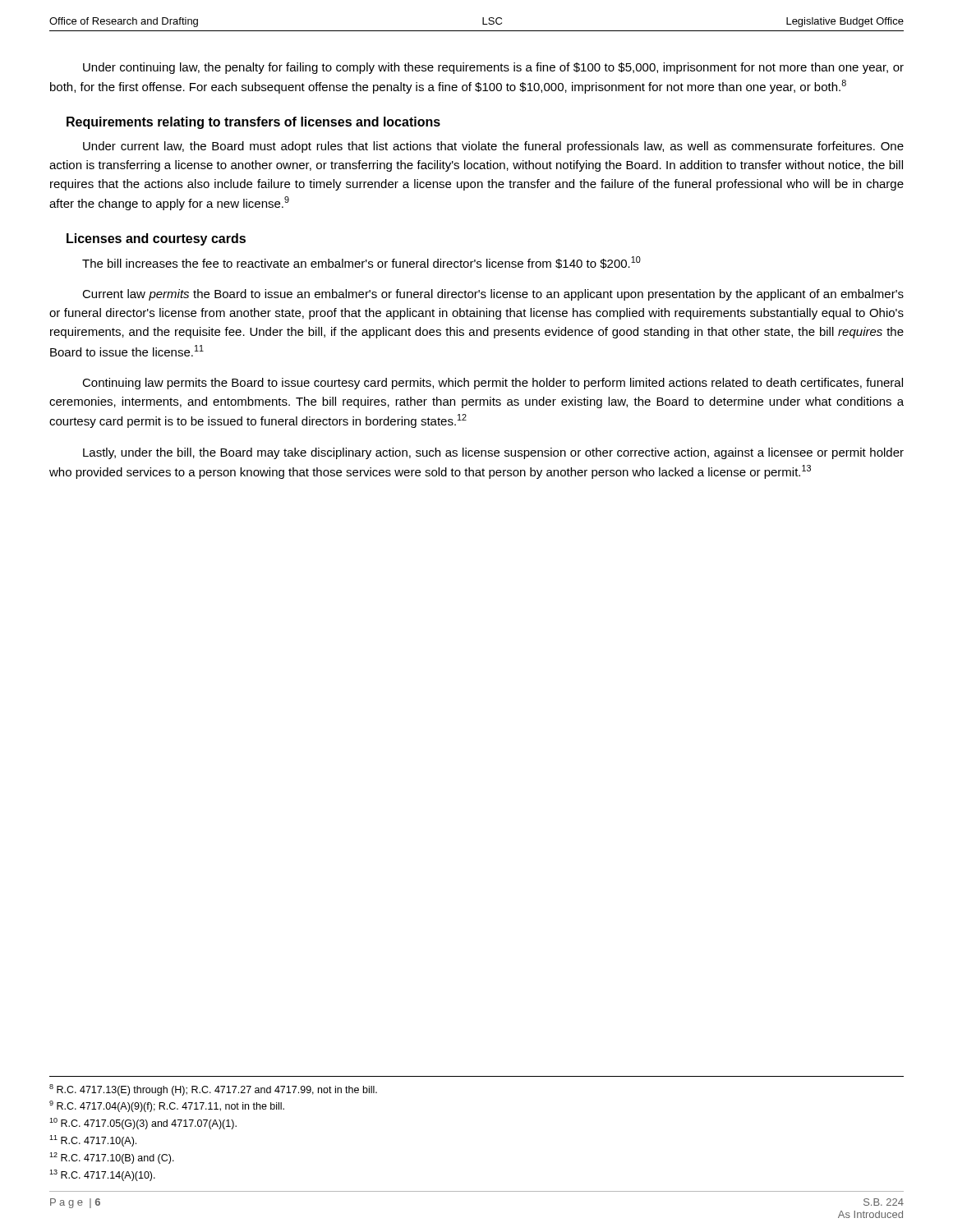953x1232 pixels.
Task: Select the text starting "The bill increases the"
Action: (x=361, y=262)
